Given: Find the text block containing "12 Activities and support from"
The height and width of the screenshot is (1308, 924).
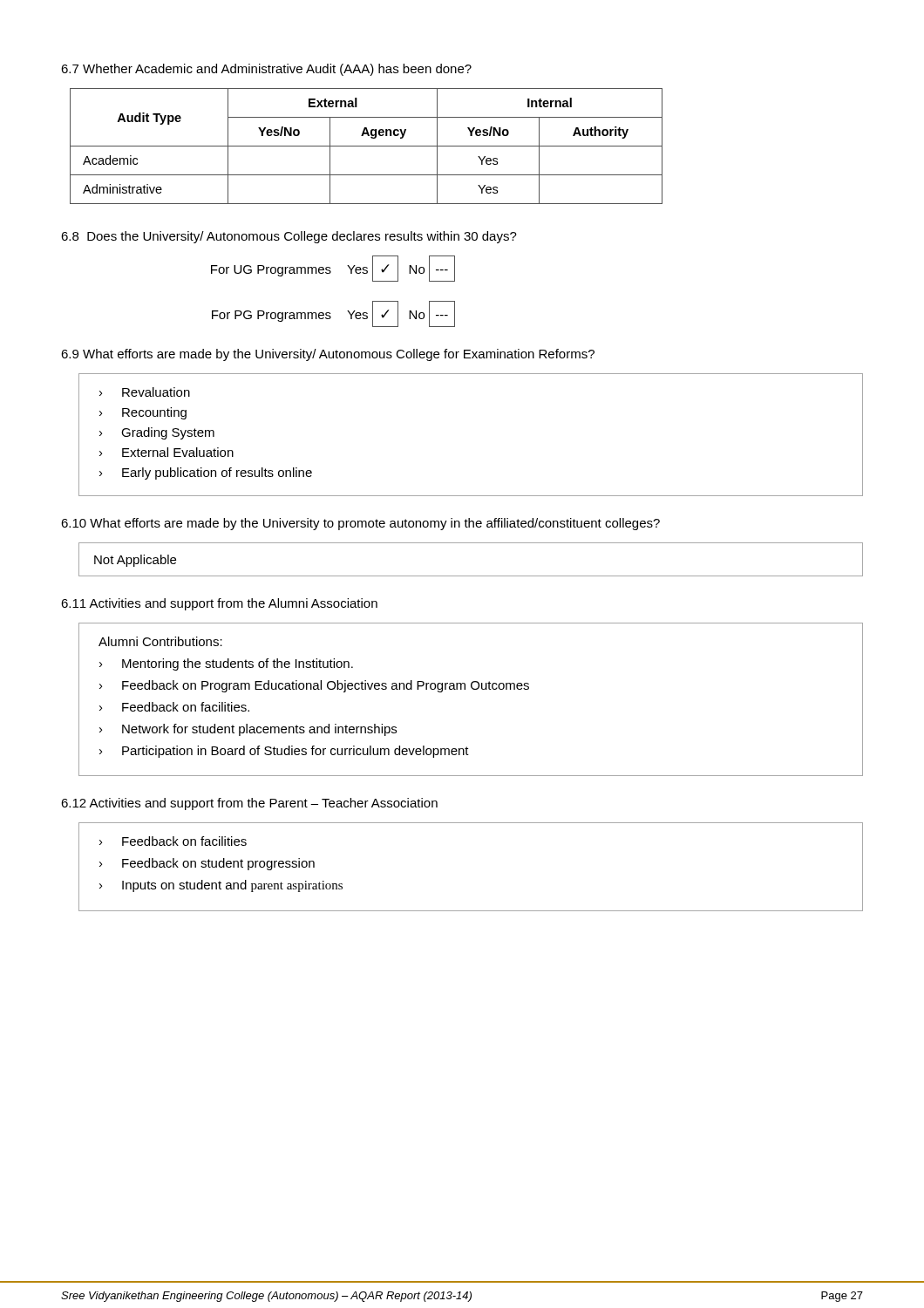Looking at the screenshot, I should pos(249,803).
